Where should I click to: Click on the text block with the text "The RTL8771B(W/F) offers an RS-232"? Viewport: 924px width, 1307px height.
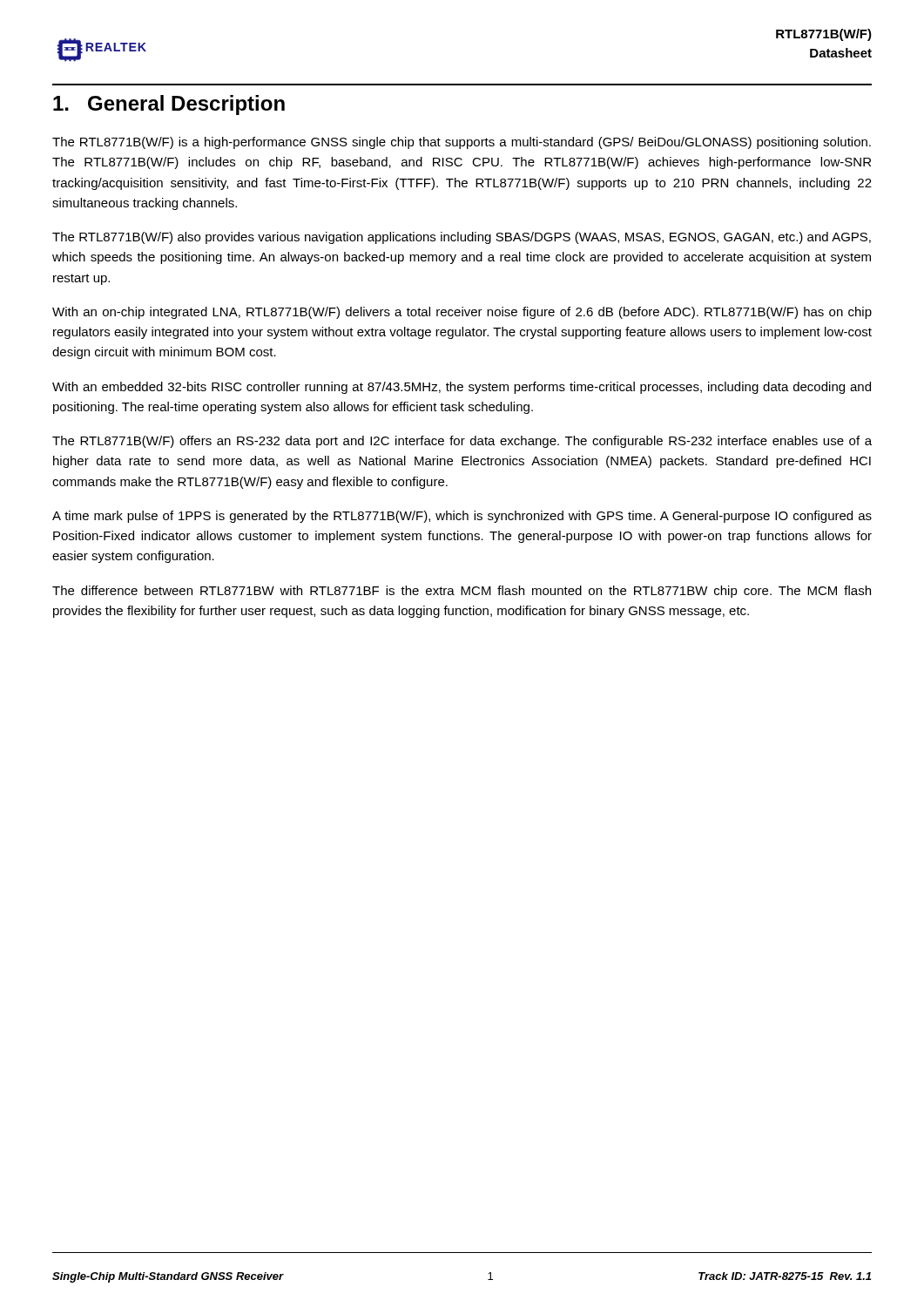pos(462,461)
